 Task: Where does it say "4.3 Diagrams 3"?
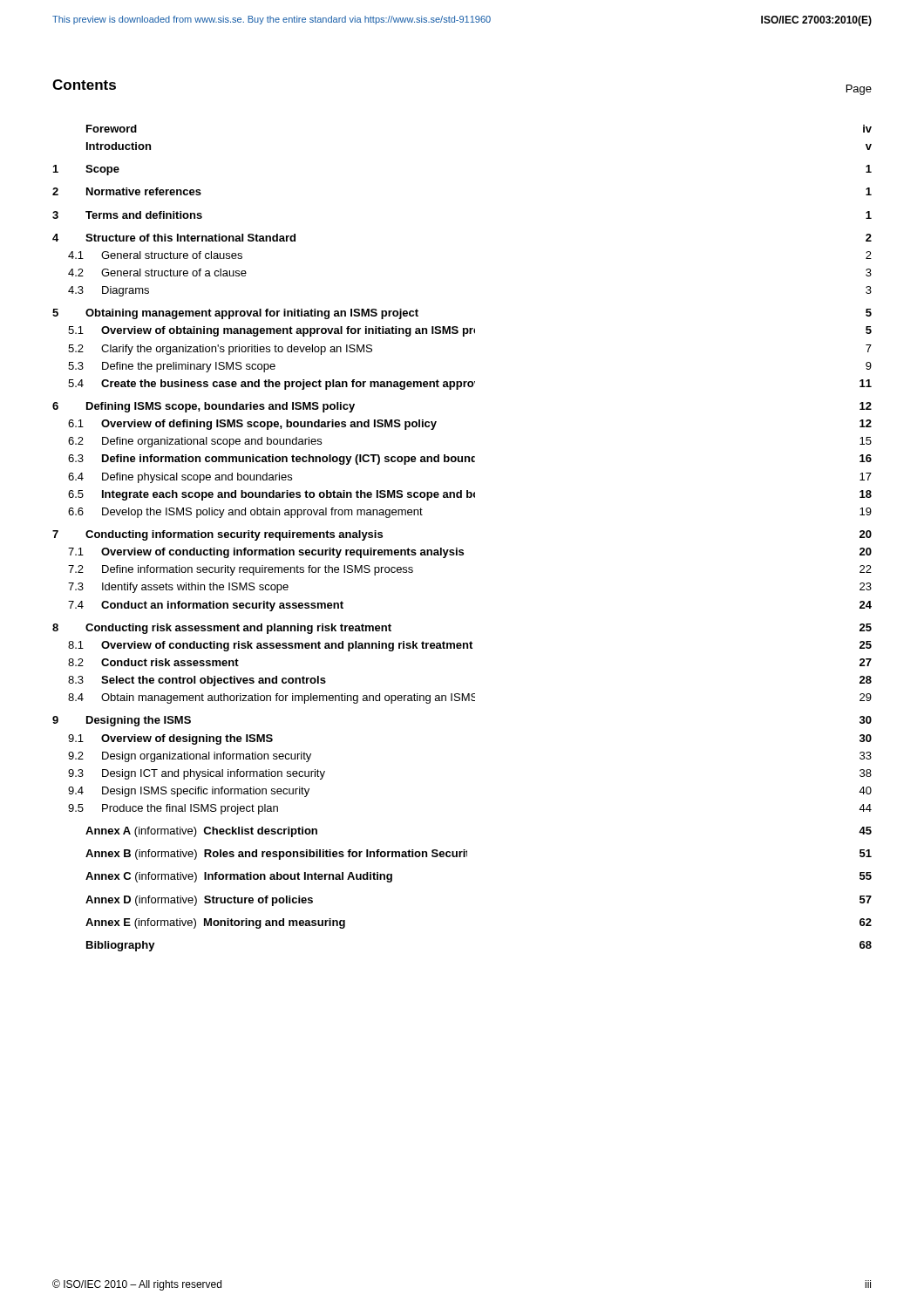click(x=129, y=291)
